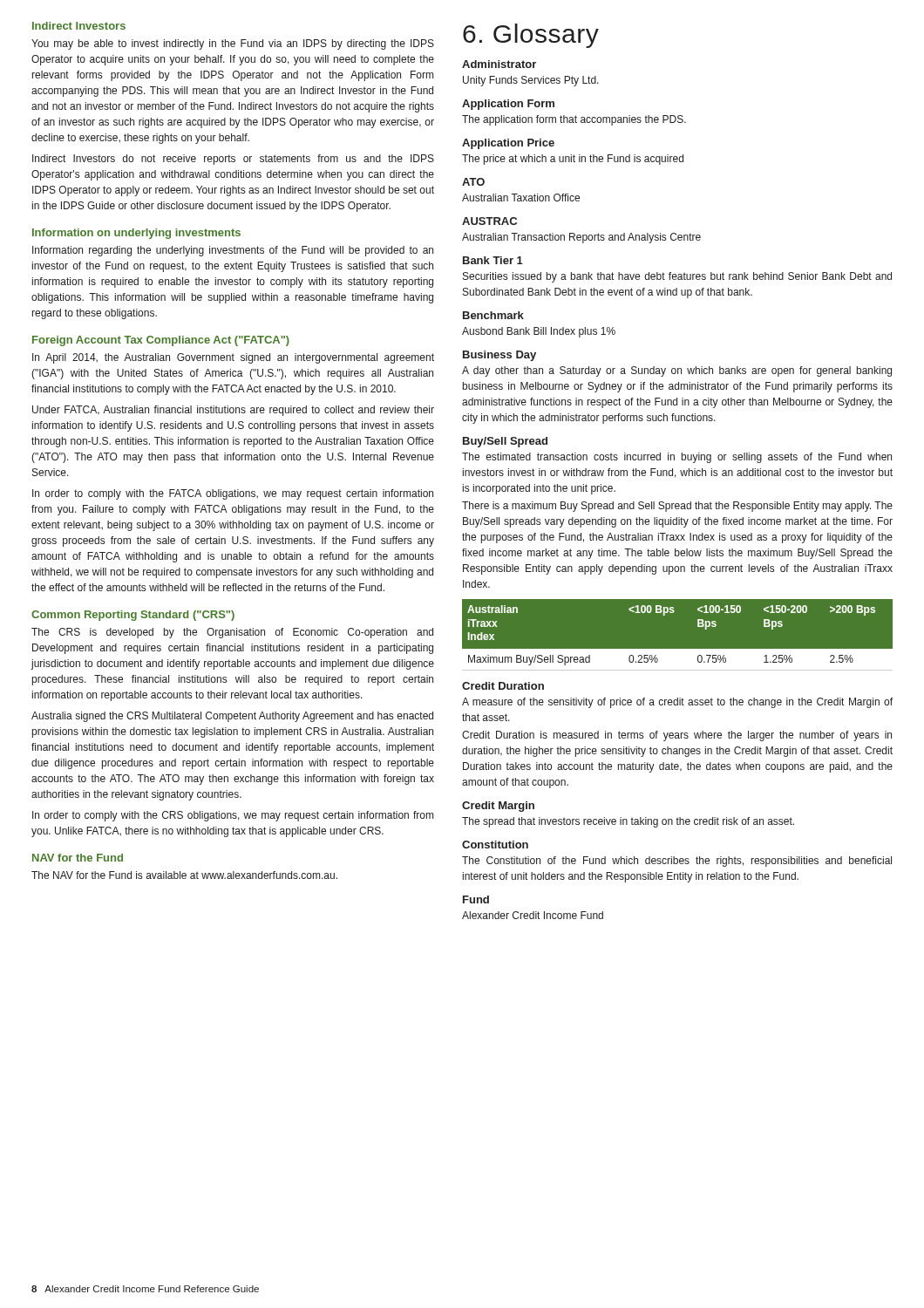924x1308 pixels.
Task: Find the text block starting "Information on underlying investments"
Action: pos(136,232)
